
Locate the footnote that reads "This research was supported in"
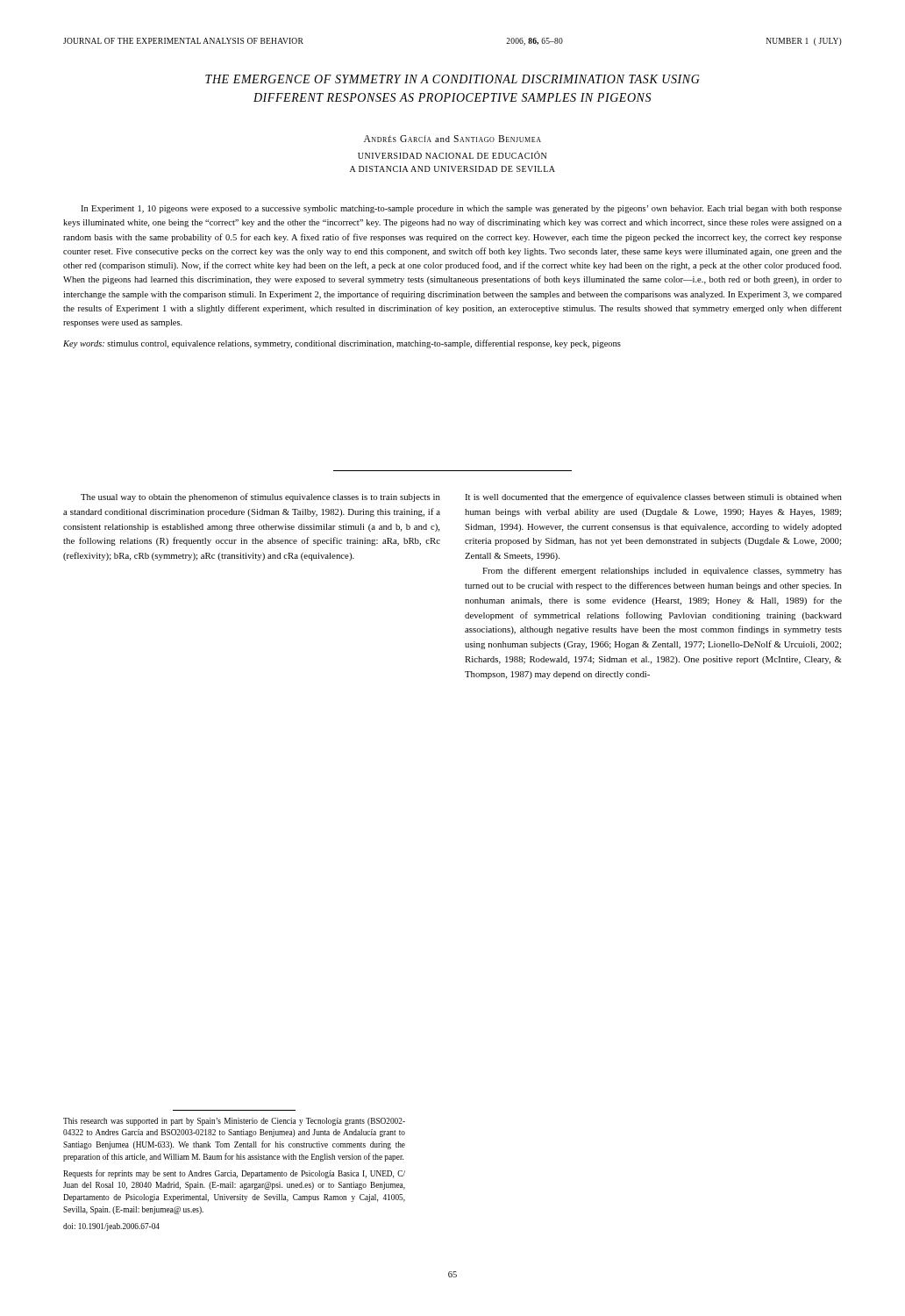(234, 1171)
